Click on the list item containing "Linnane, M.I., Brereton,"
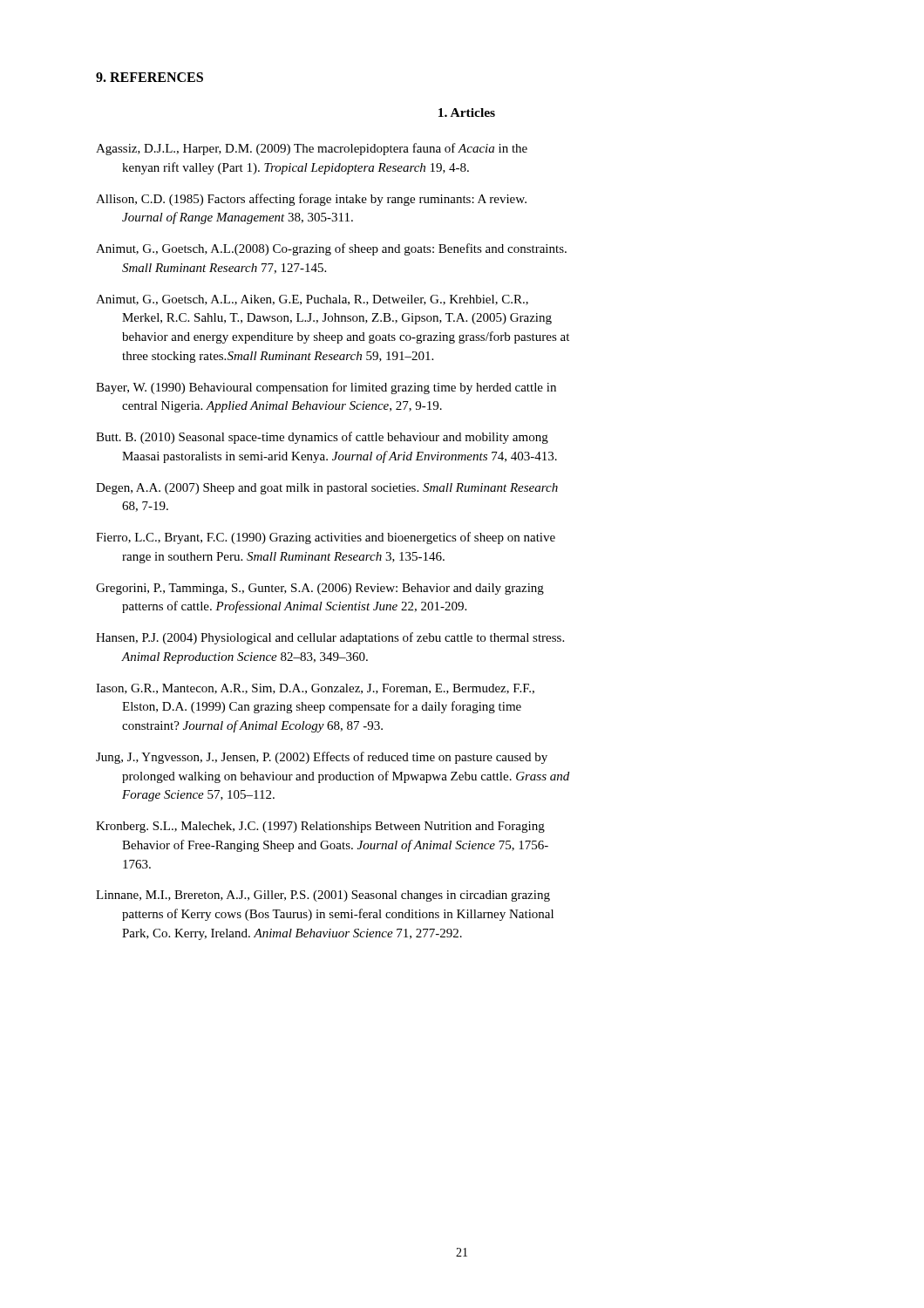The width and height of the screenshot is (924, 1308). click(466, 915)
